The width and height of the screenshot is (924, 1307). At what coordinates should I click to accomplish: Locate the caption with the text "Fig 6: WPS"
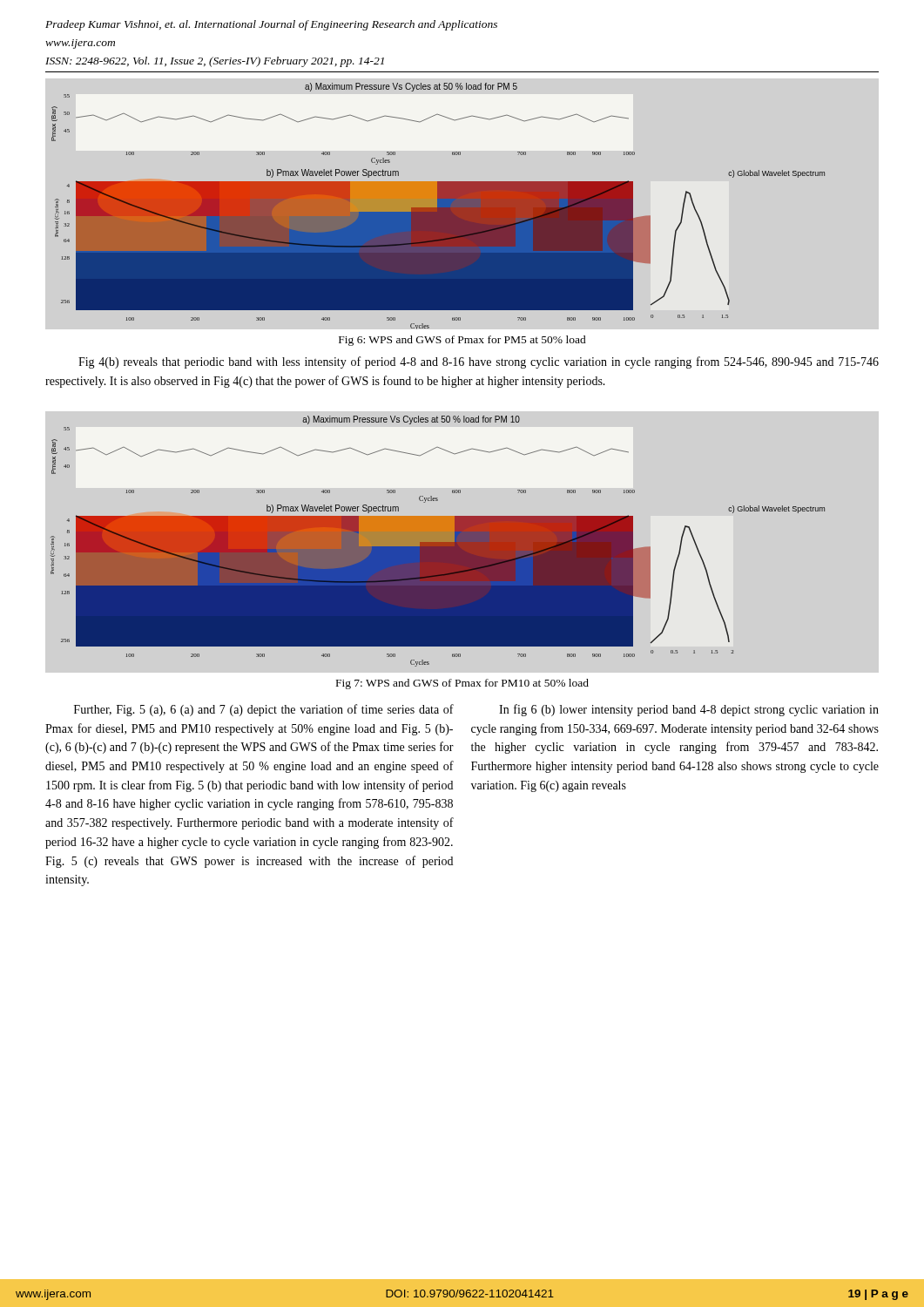(x=462, y=339)
